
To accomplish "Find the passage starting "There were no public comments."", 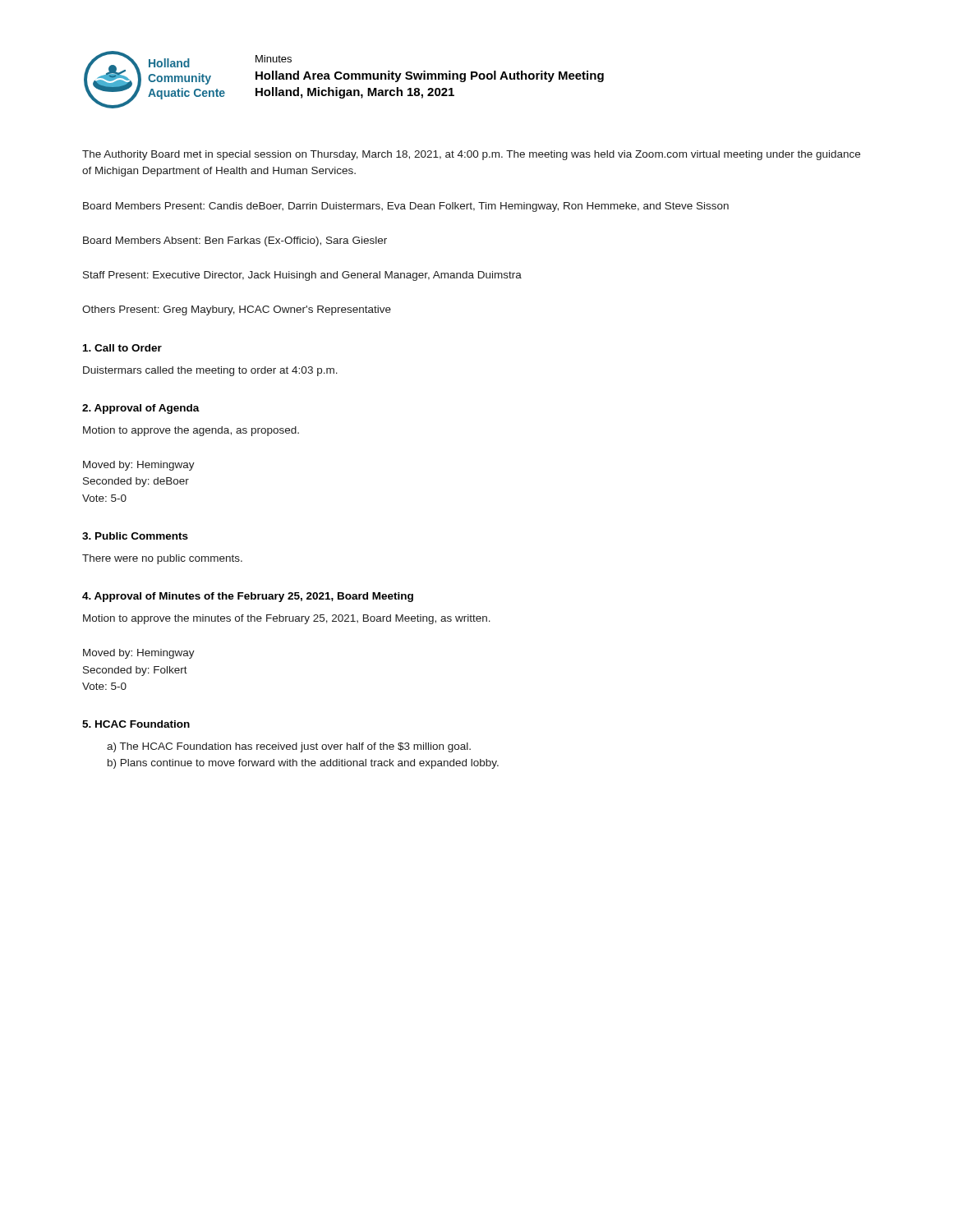I will point(163,558).
